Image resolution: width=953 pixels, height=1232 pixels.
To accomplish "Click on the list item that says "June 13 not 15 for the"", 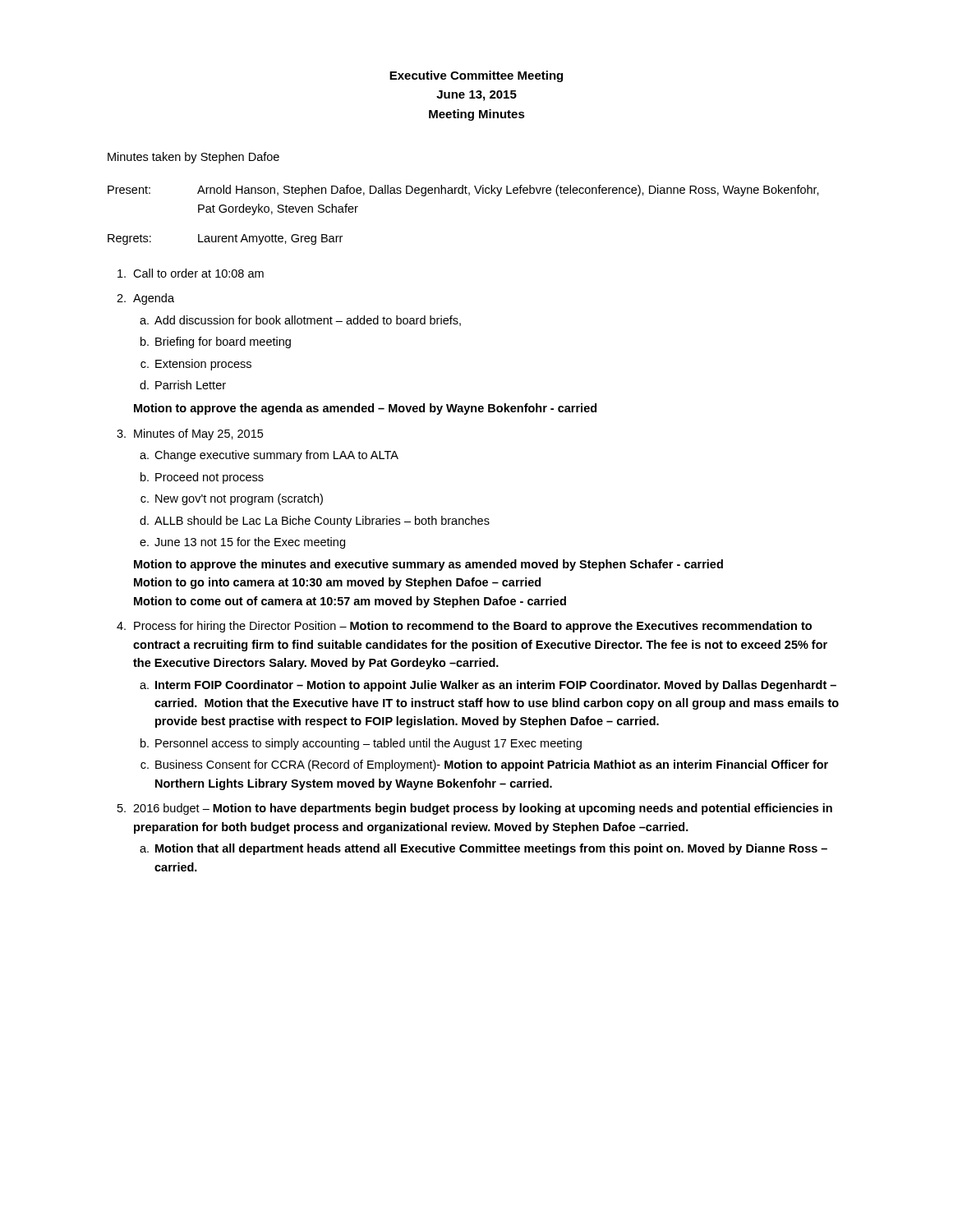I will pyautogui.click(x=250, y=542).
